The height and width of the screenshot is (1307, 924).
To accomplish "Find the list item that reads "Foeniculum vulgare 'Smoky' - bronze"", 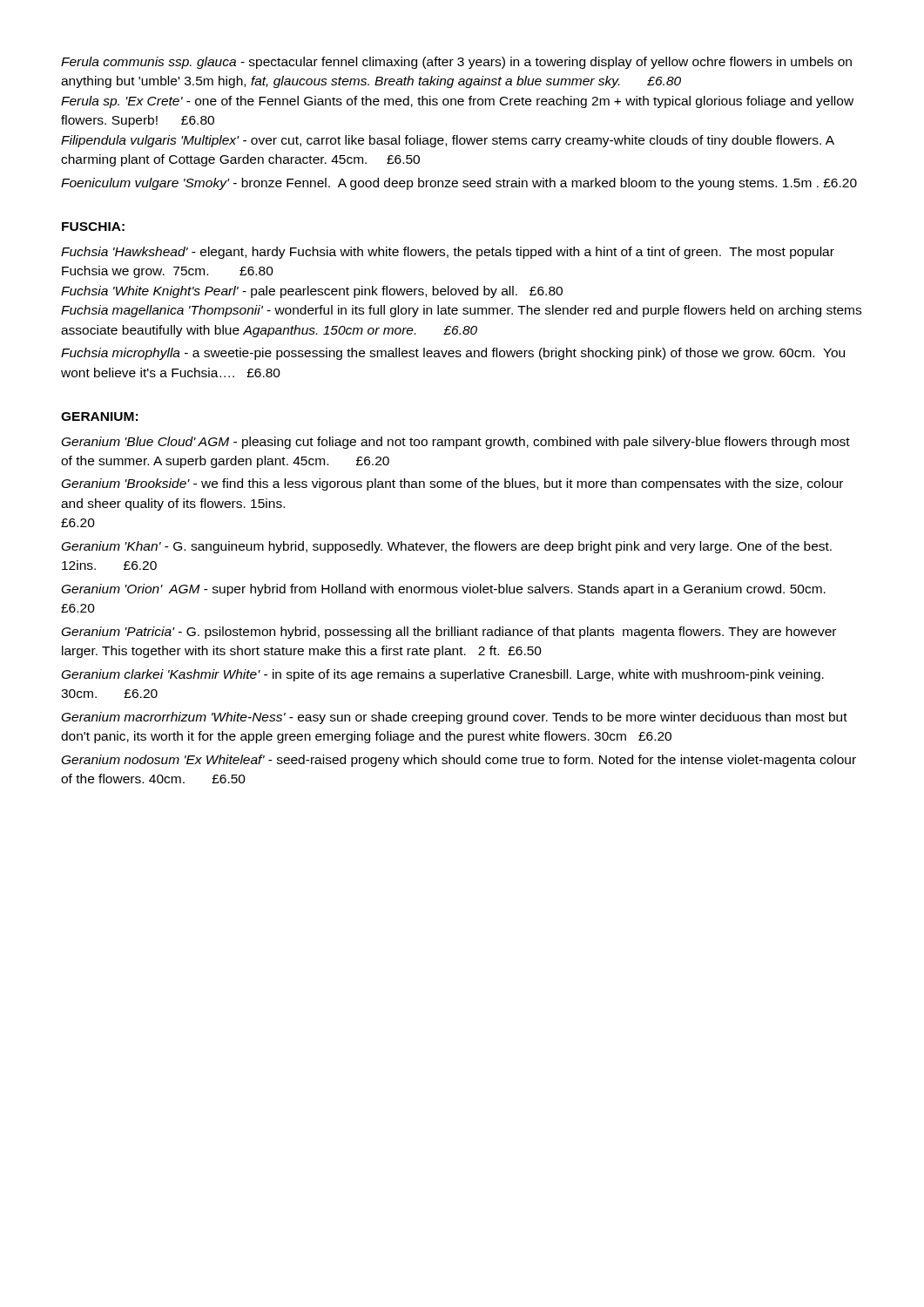I will pos(459,182).
